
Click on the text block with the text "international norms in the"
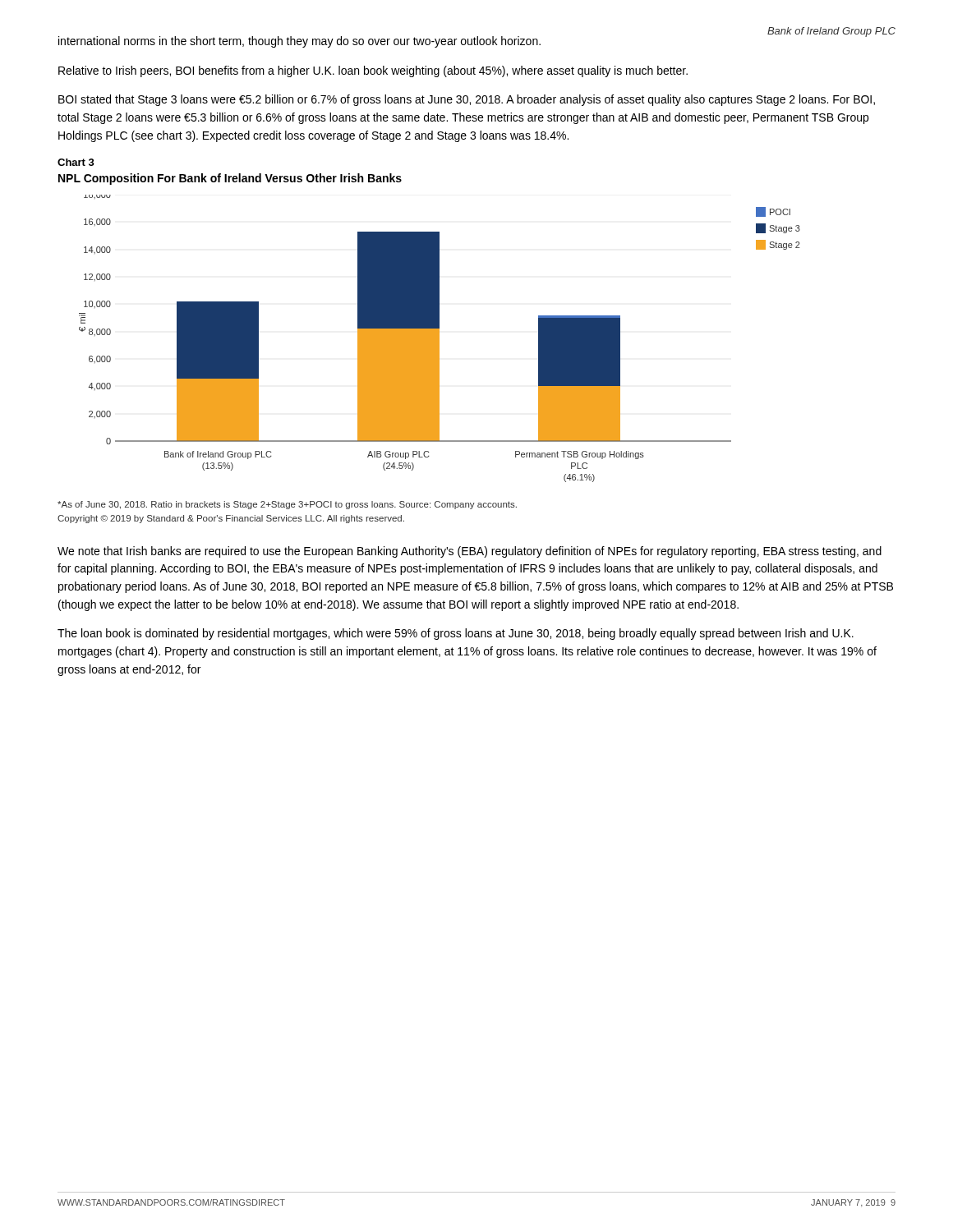[299, 41]
